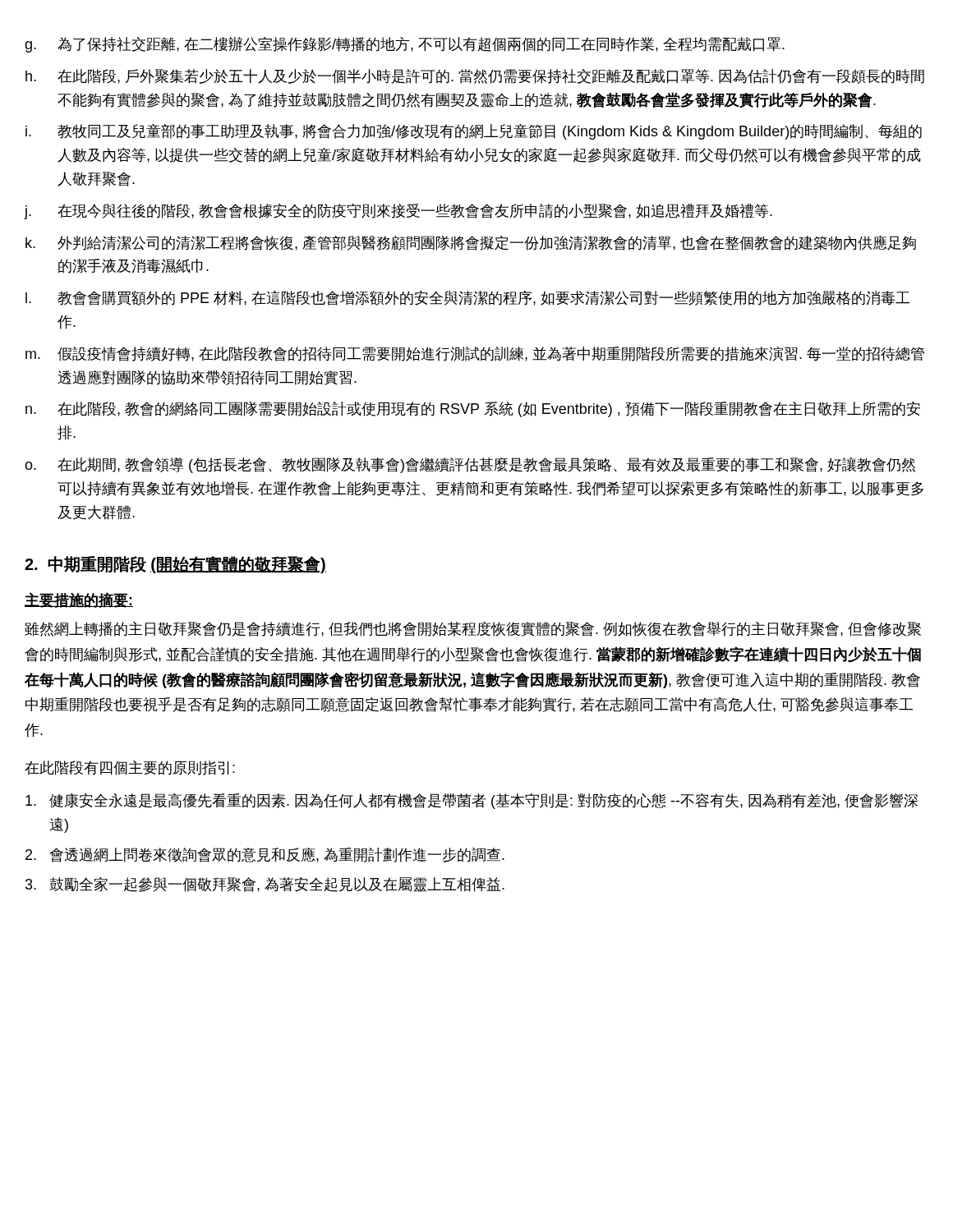
Task: Click on the text block starting "3. 鼓勵全家一起參與一個敬拜聚會, 為著安全起見以及在屬靈上互相俾益."
Action: (476, 885)
